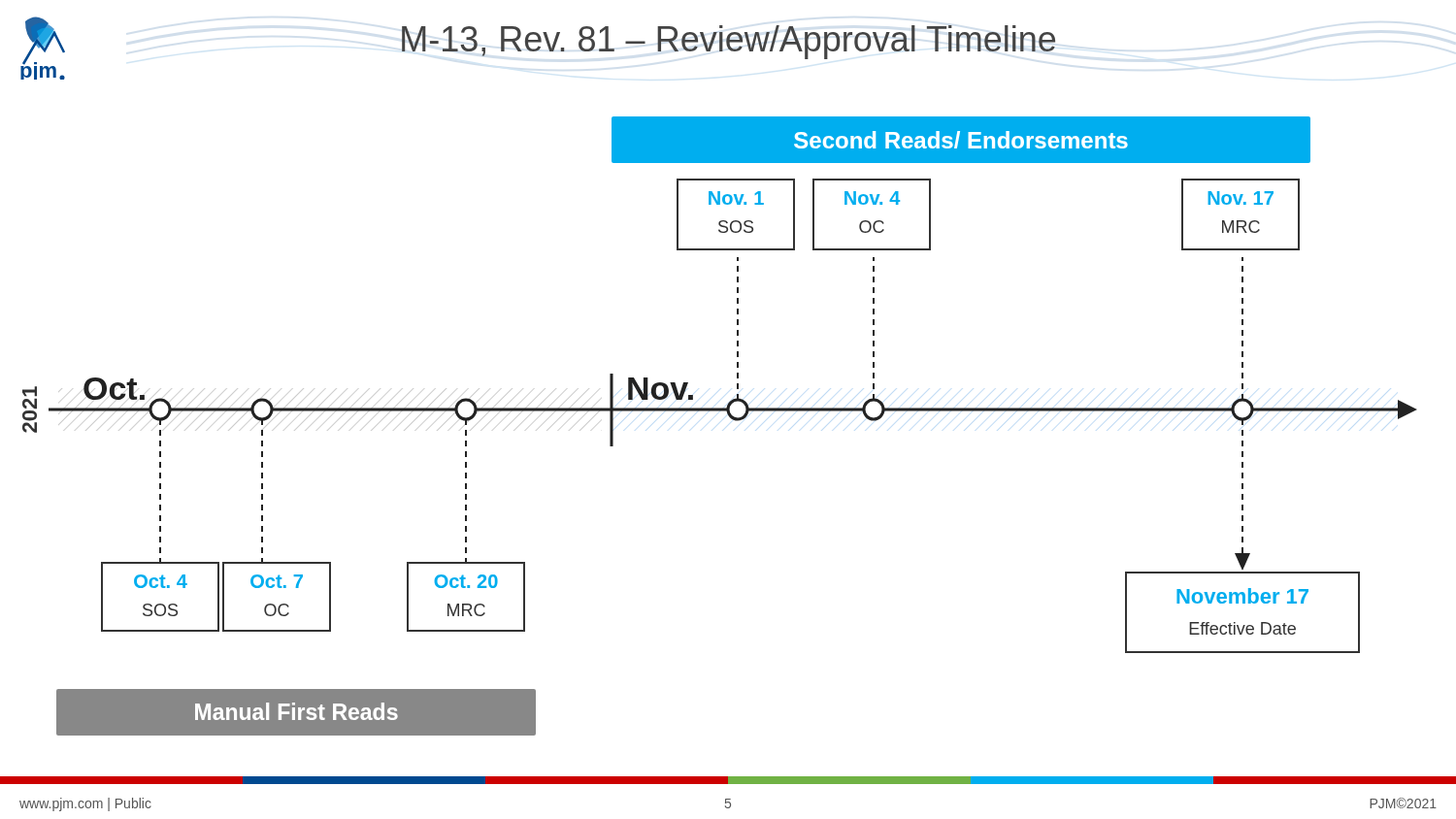1456x819 pixels.
Task: Find the flowchart
Action: pos(728,432)
